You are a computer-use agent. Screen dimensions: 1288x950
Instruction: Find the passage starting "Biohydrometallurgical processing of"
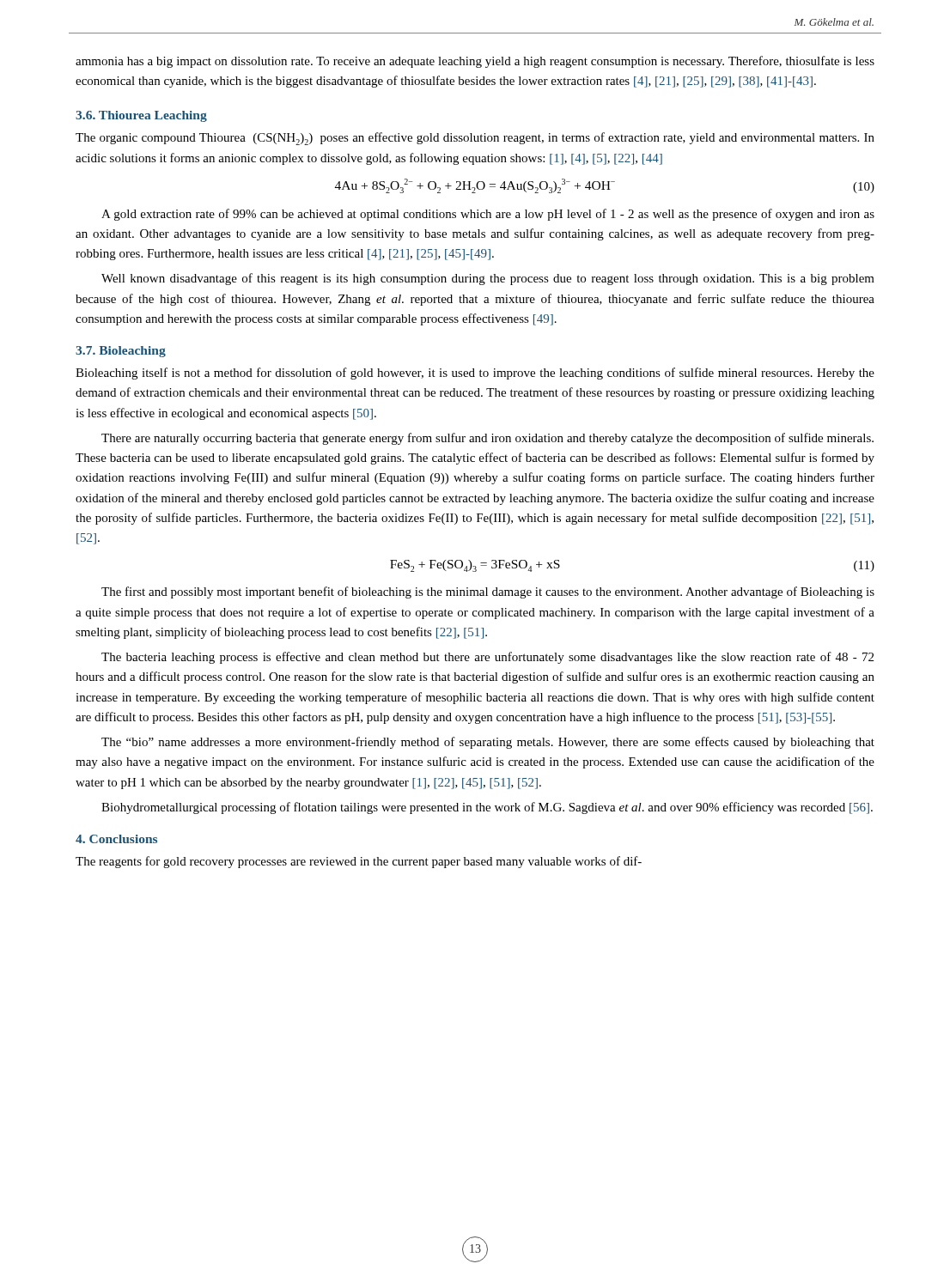(474, 808)
